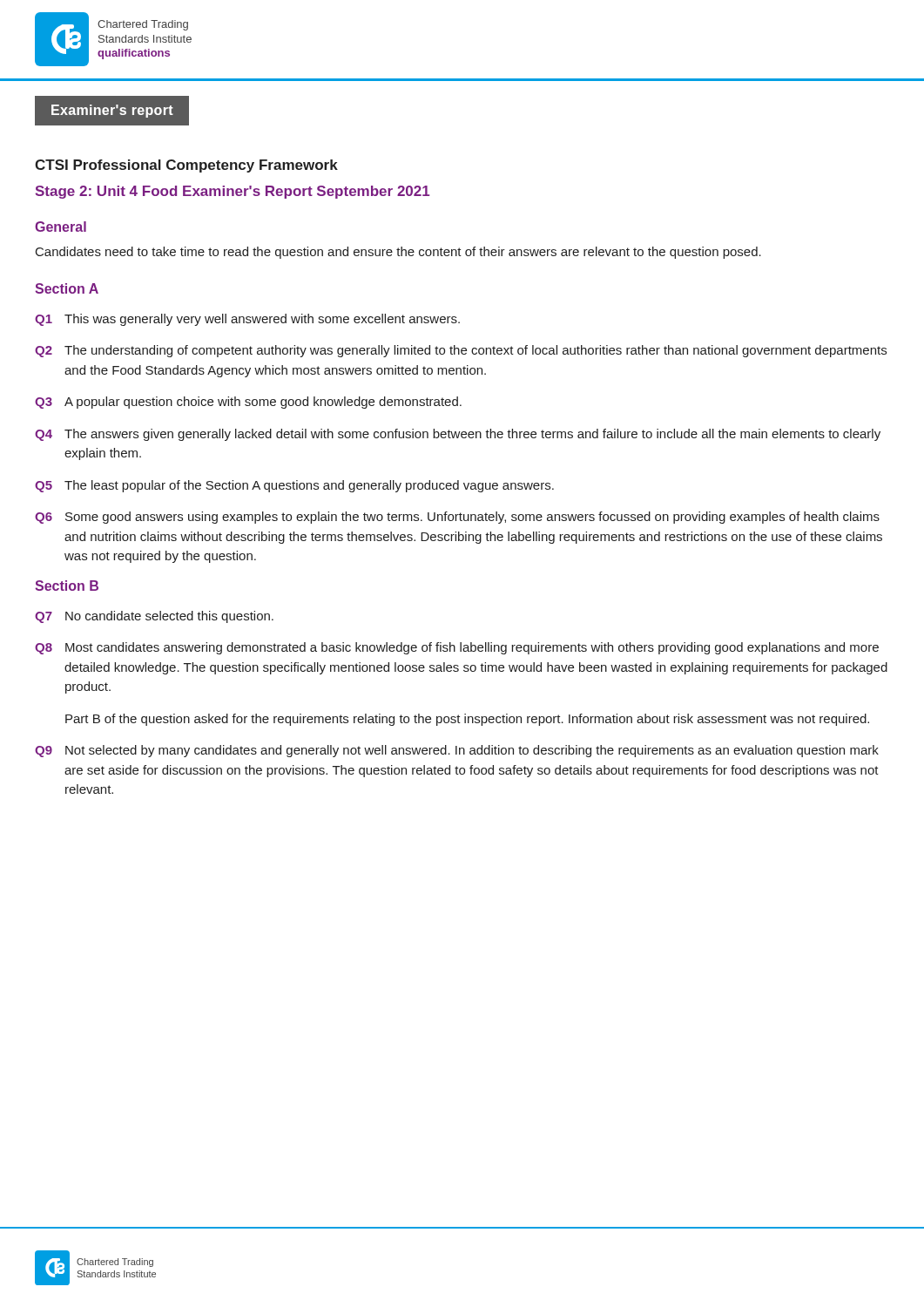Where does it say "Examiner's report"?
This screenshot has height=1307, width=924.
[112, 110]
